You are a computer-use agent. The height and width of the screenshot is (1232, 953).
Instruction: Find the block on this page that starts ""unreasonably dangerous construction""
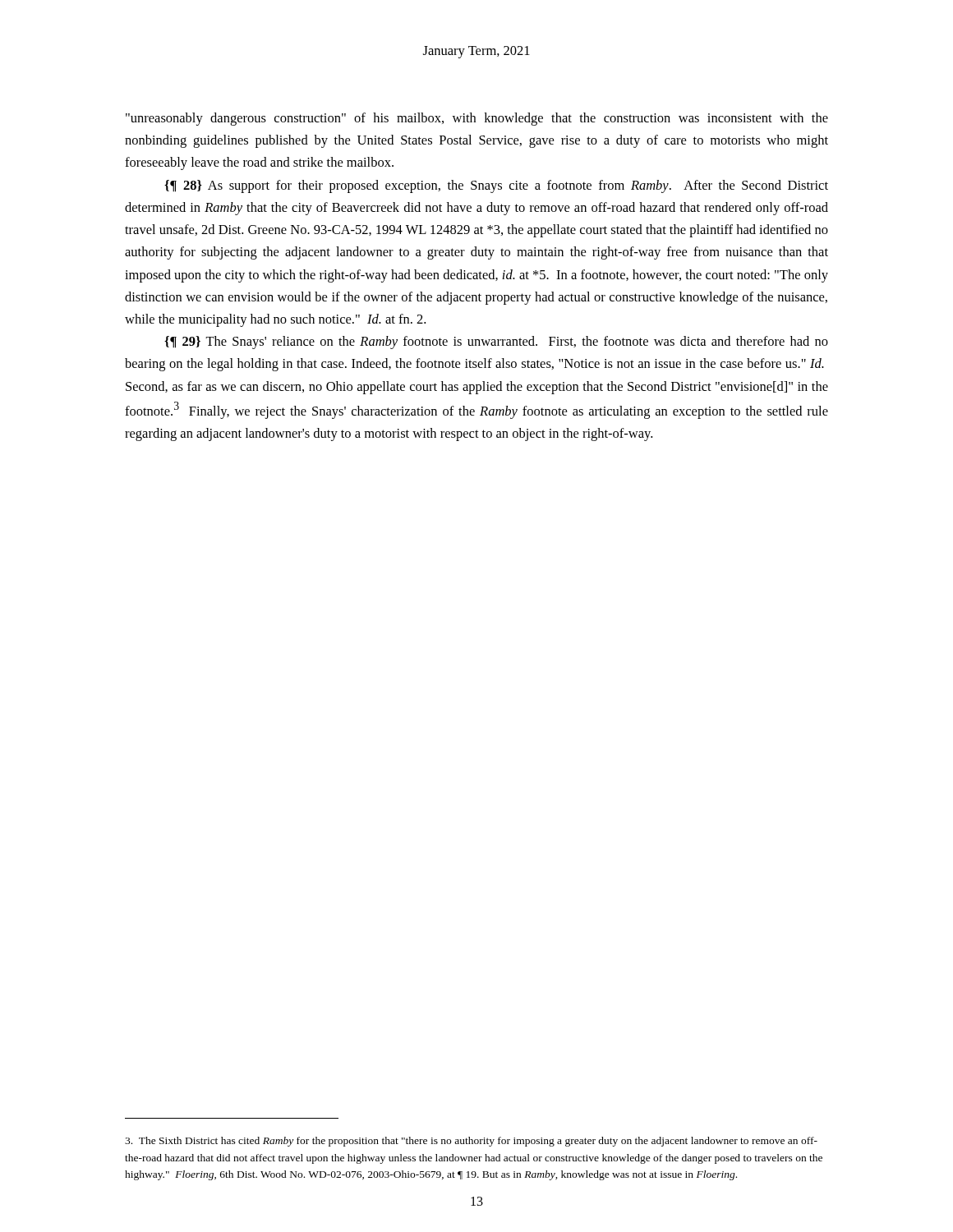476,140
